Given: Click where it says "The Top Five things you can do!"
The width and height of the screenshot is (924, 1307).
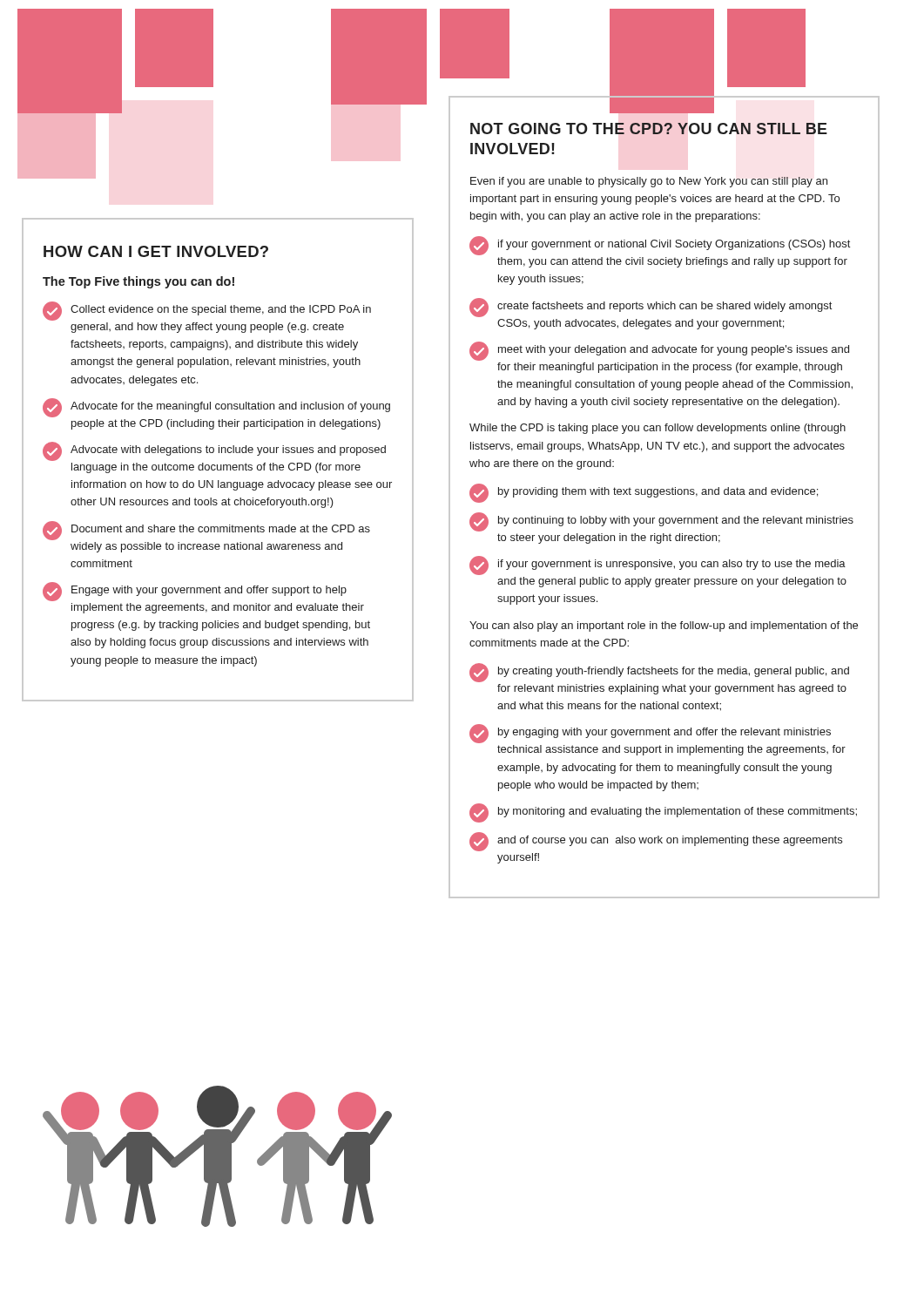Looking at the screenshot, I should pyautogui.click(x=139, y=281).
